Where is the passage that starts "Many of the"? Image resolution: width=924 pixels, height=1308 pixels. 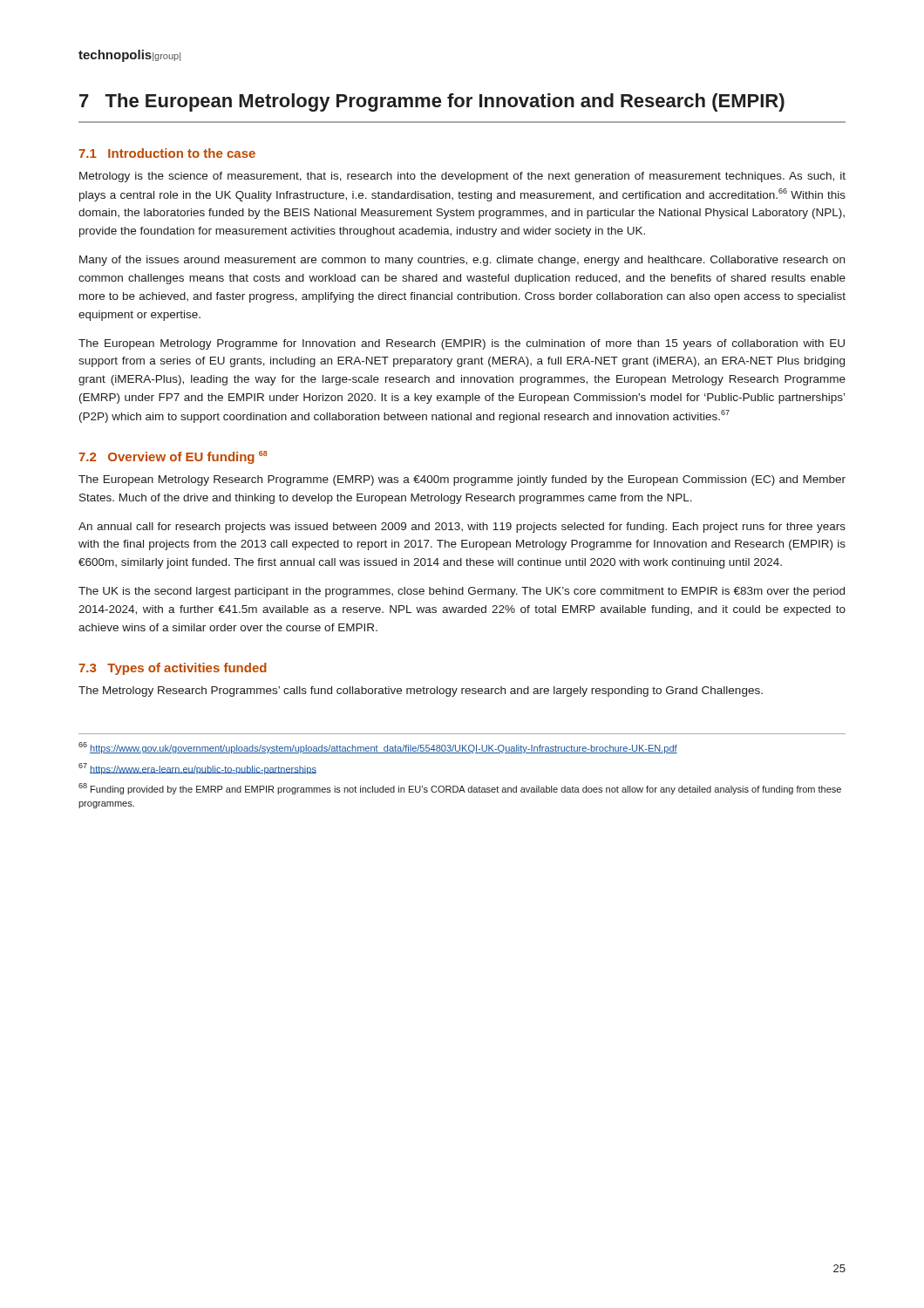462,287
